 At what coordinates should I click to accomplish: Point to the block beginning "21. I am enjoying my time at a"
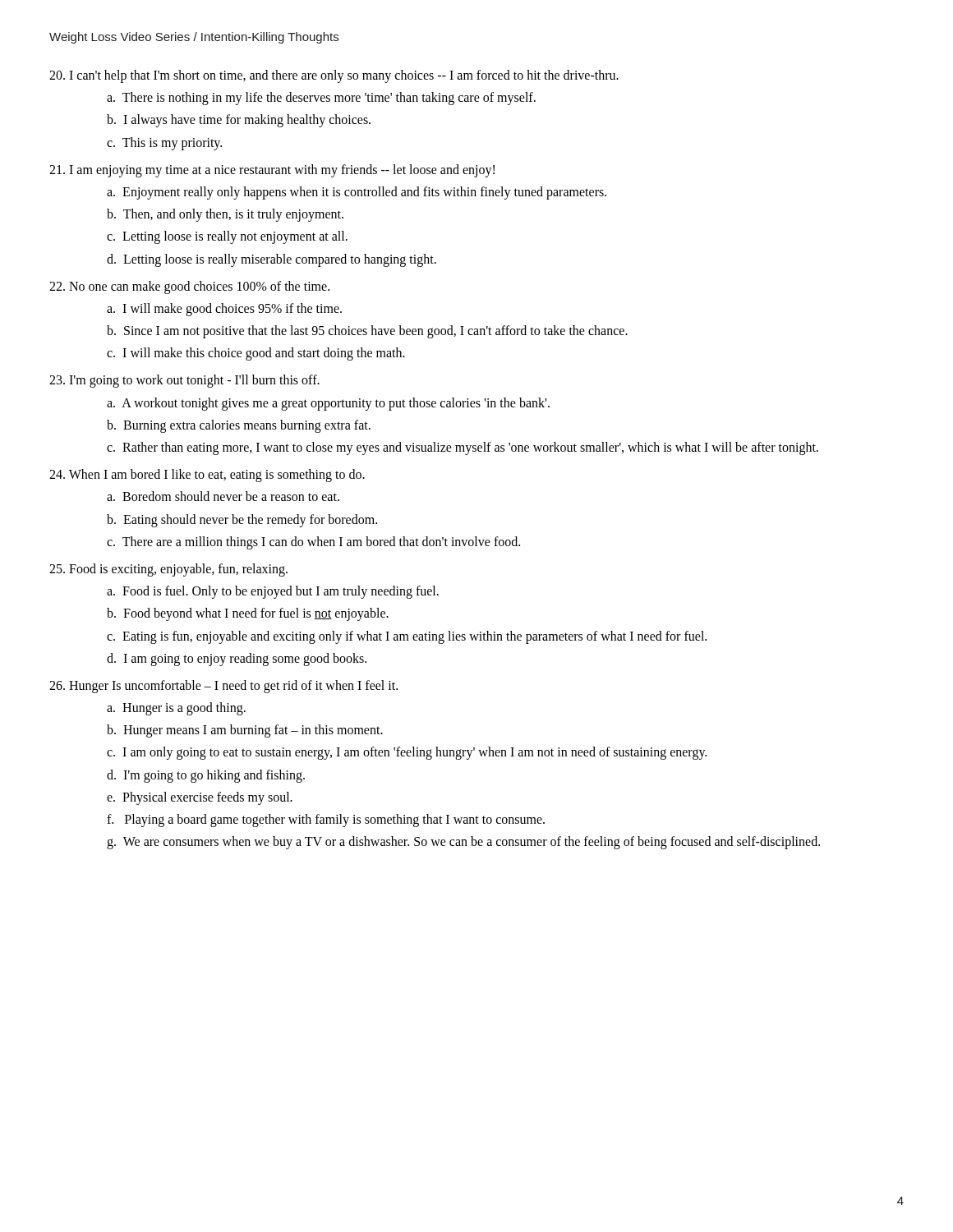(x=272, y=171)
